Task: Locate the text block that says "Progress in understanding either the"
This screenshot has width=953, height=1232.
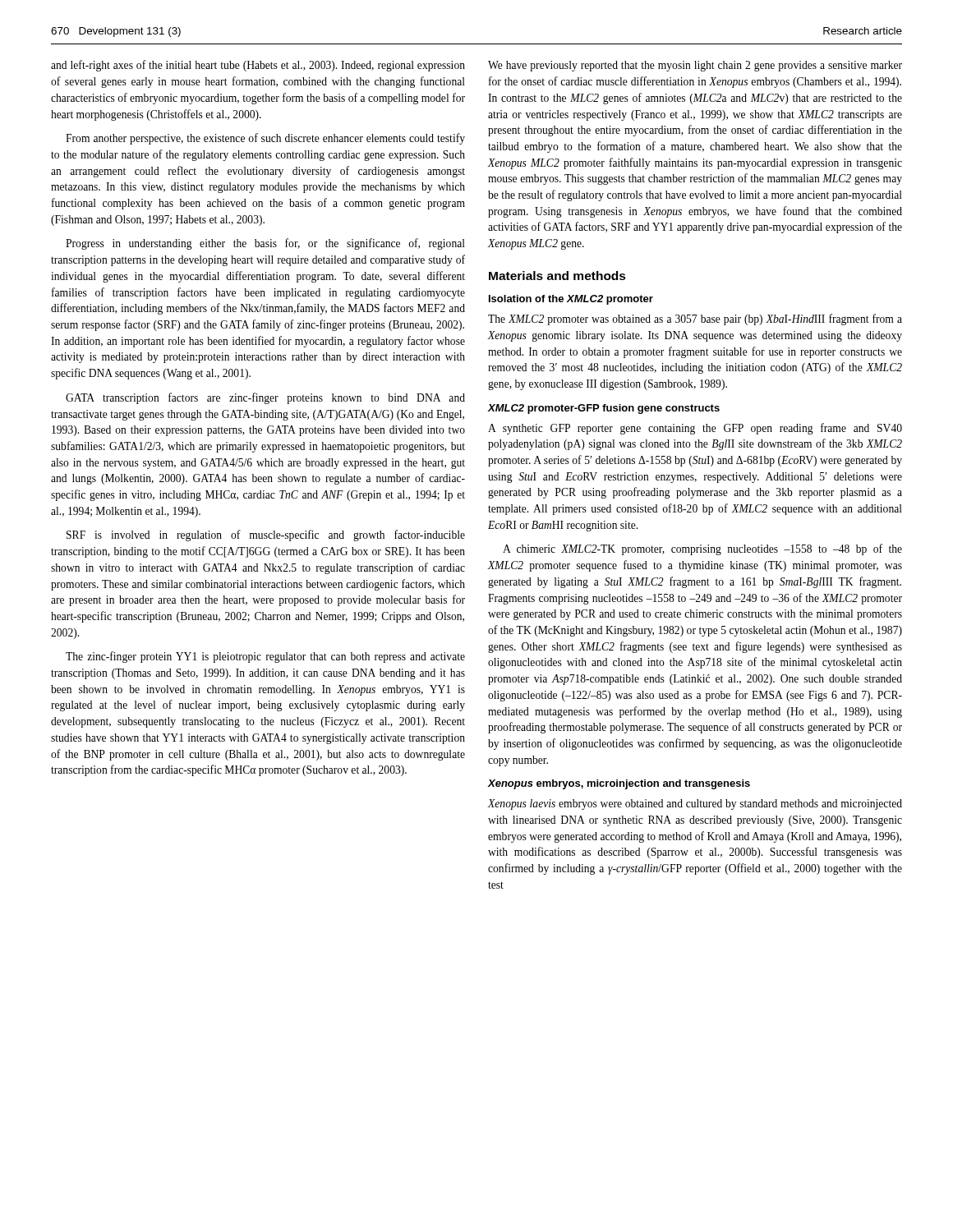Action: point(258,309)
